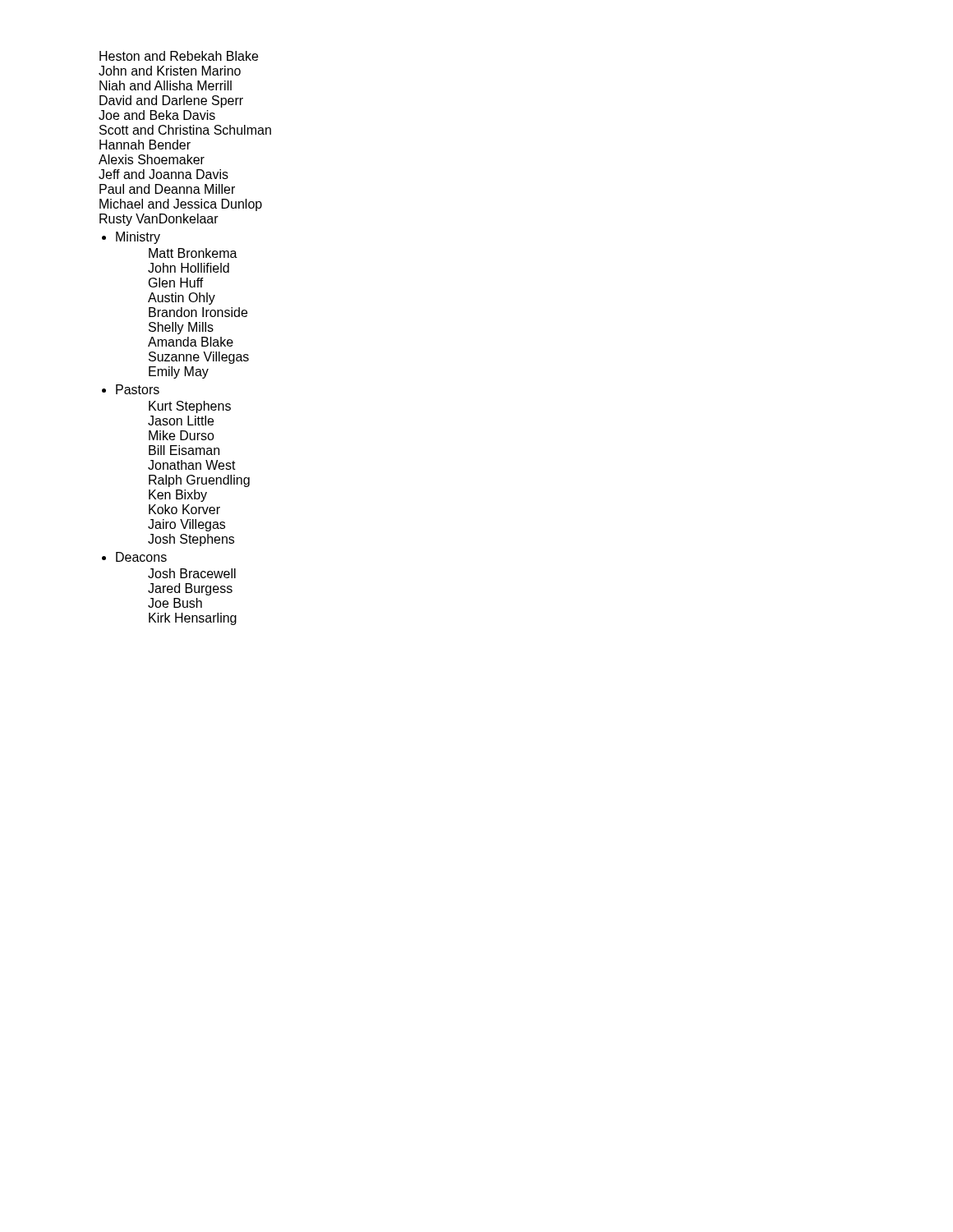Click where it says "Kurt Stephens"
Viewport: 953px width, 1232px height.
[x=190, y=407]
